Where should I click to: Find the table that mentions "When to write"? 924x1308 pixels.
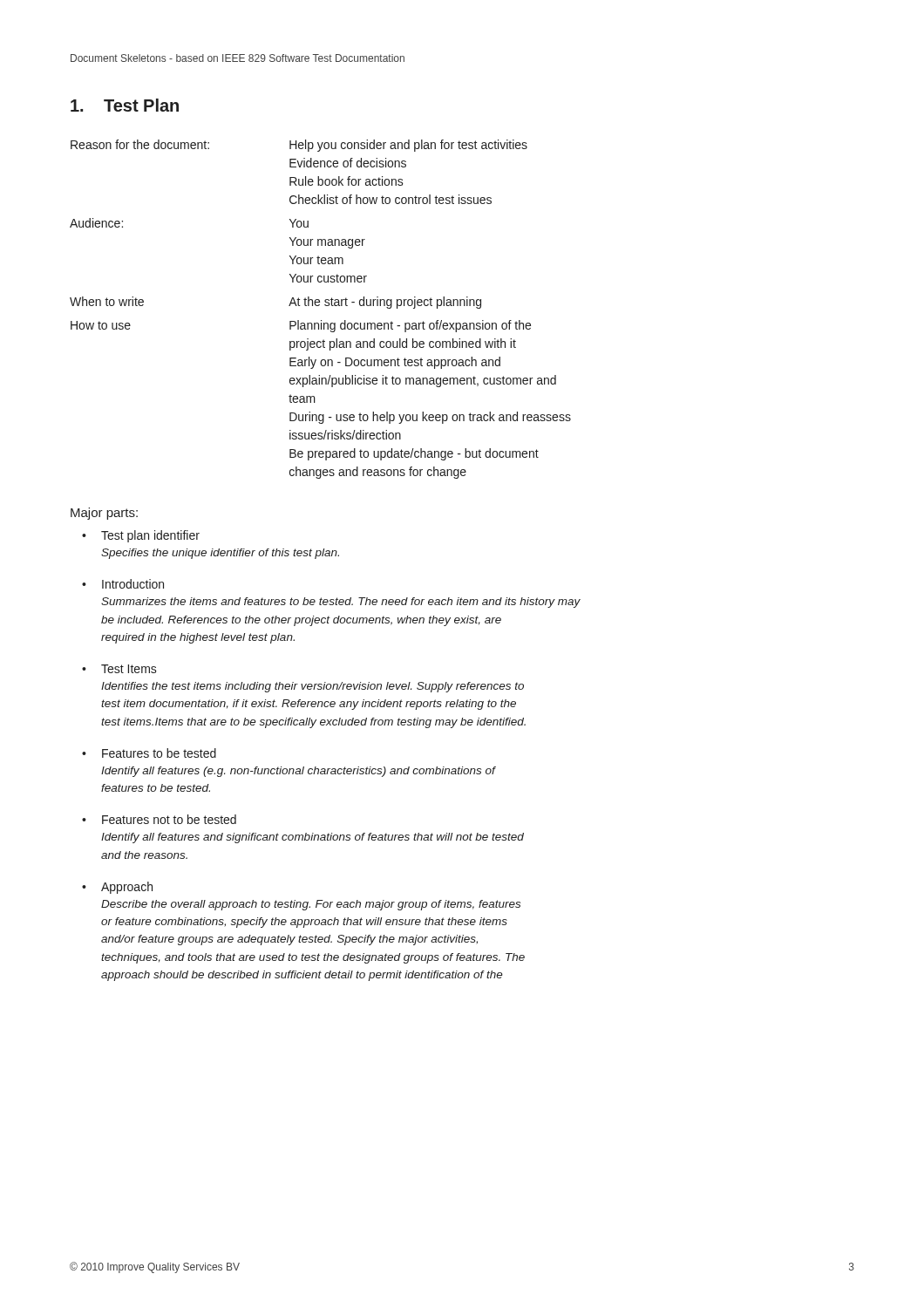[462, 309]
